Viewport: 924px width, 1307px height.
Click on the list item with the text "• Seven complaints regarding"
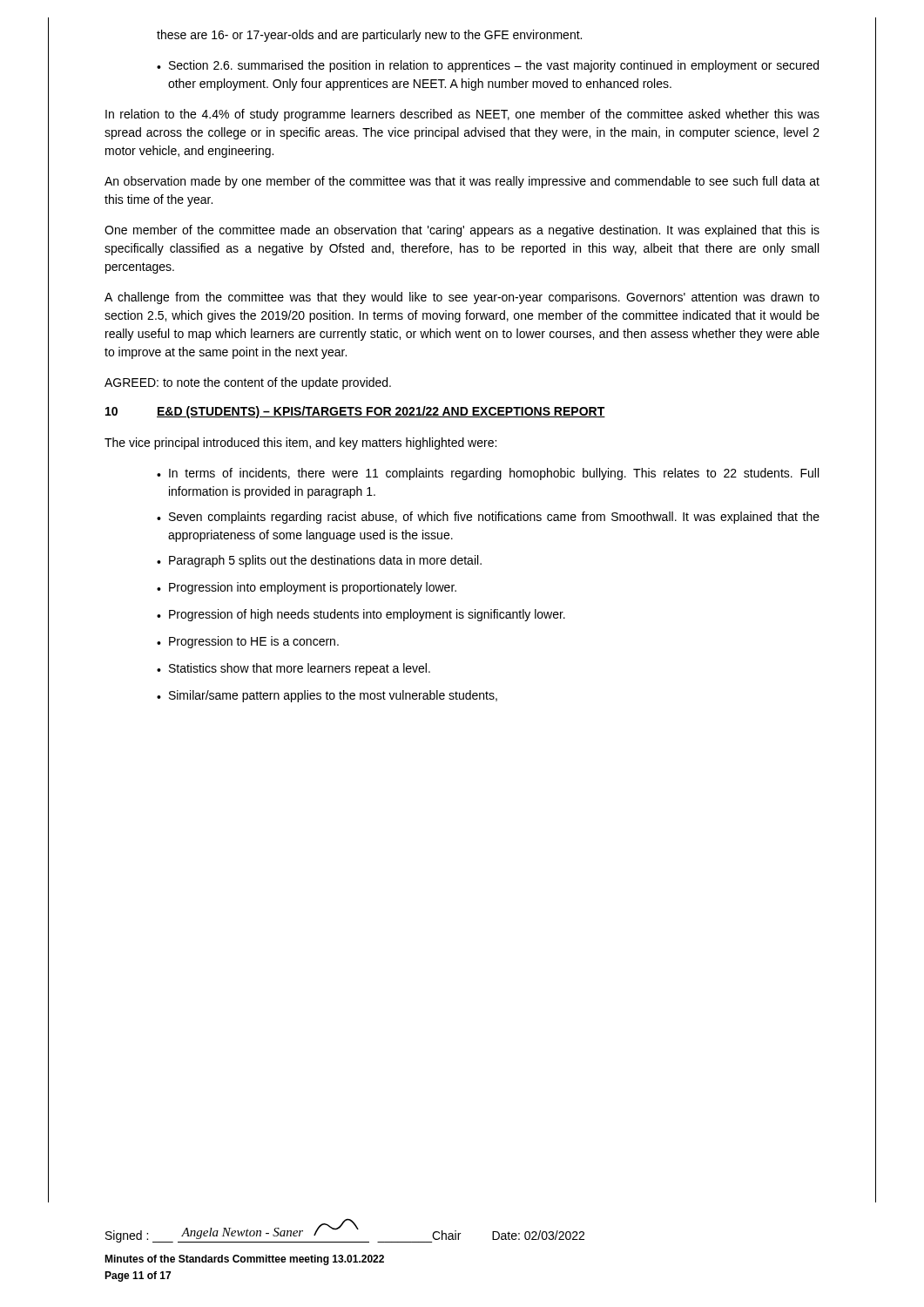(x=488, y=526)
